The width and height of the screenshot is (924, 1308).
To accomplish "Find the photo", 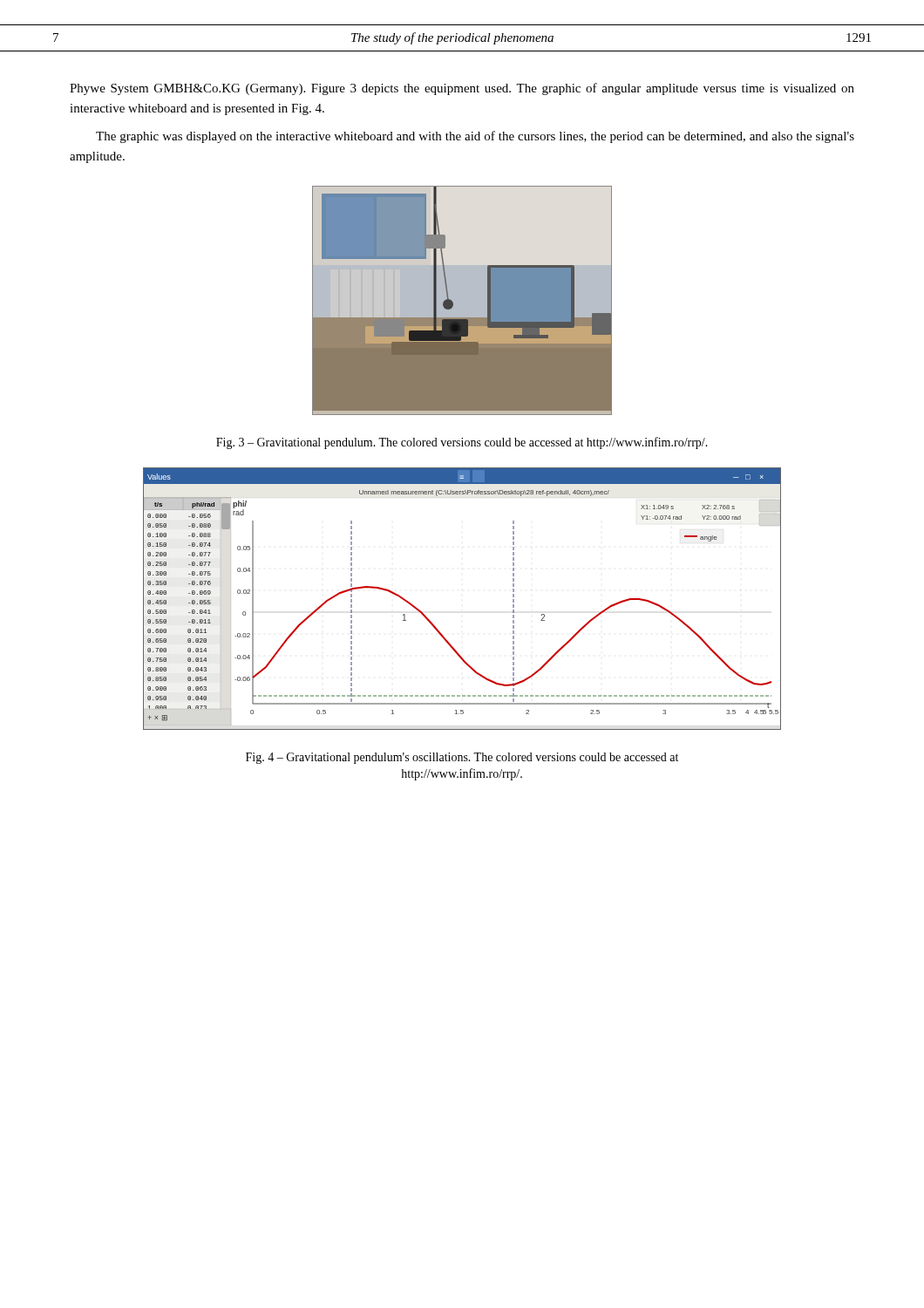I will click(x=462, y=302).
